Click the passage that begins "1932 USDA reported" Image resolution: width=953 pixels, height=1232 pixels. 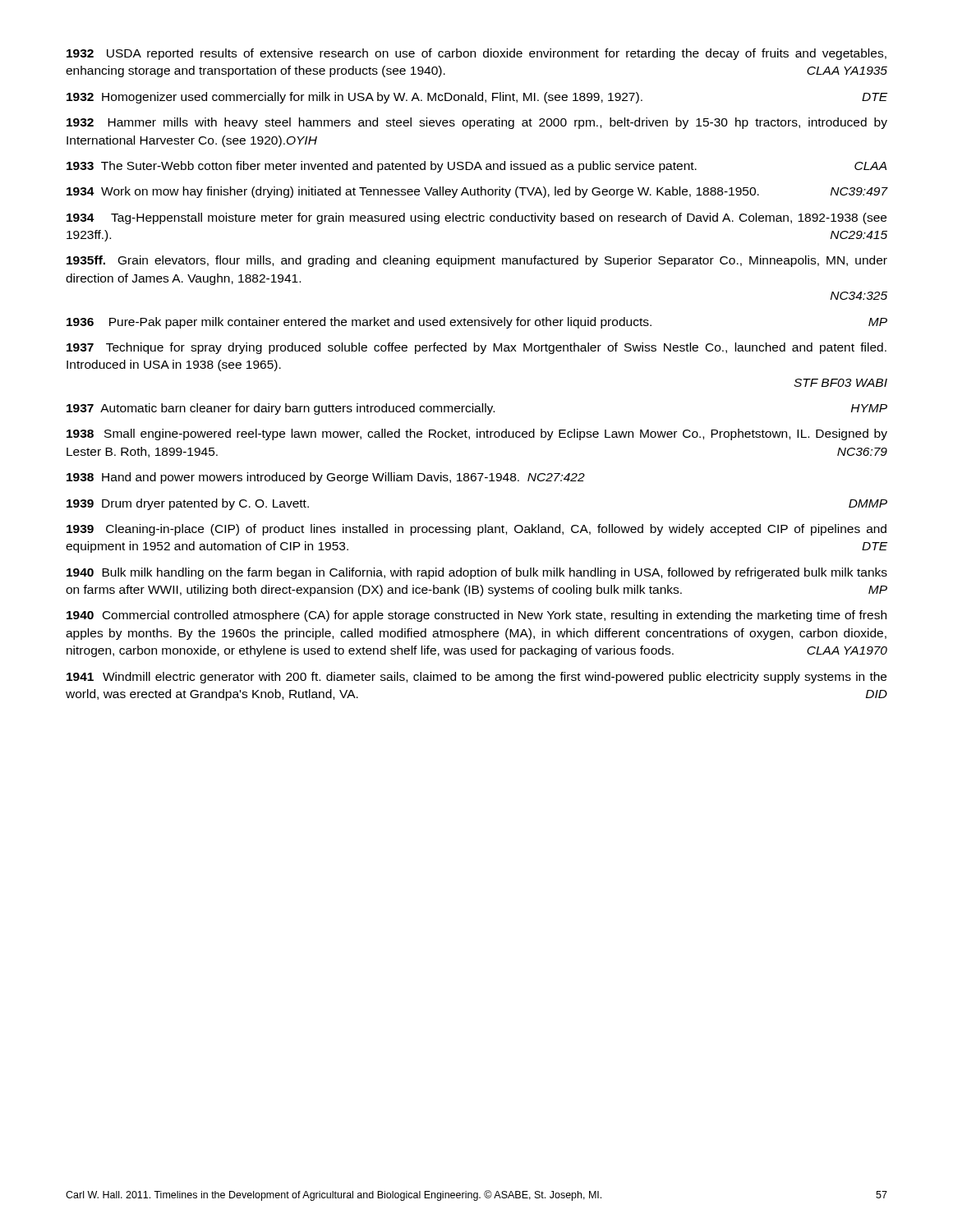coord(476,63)
